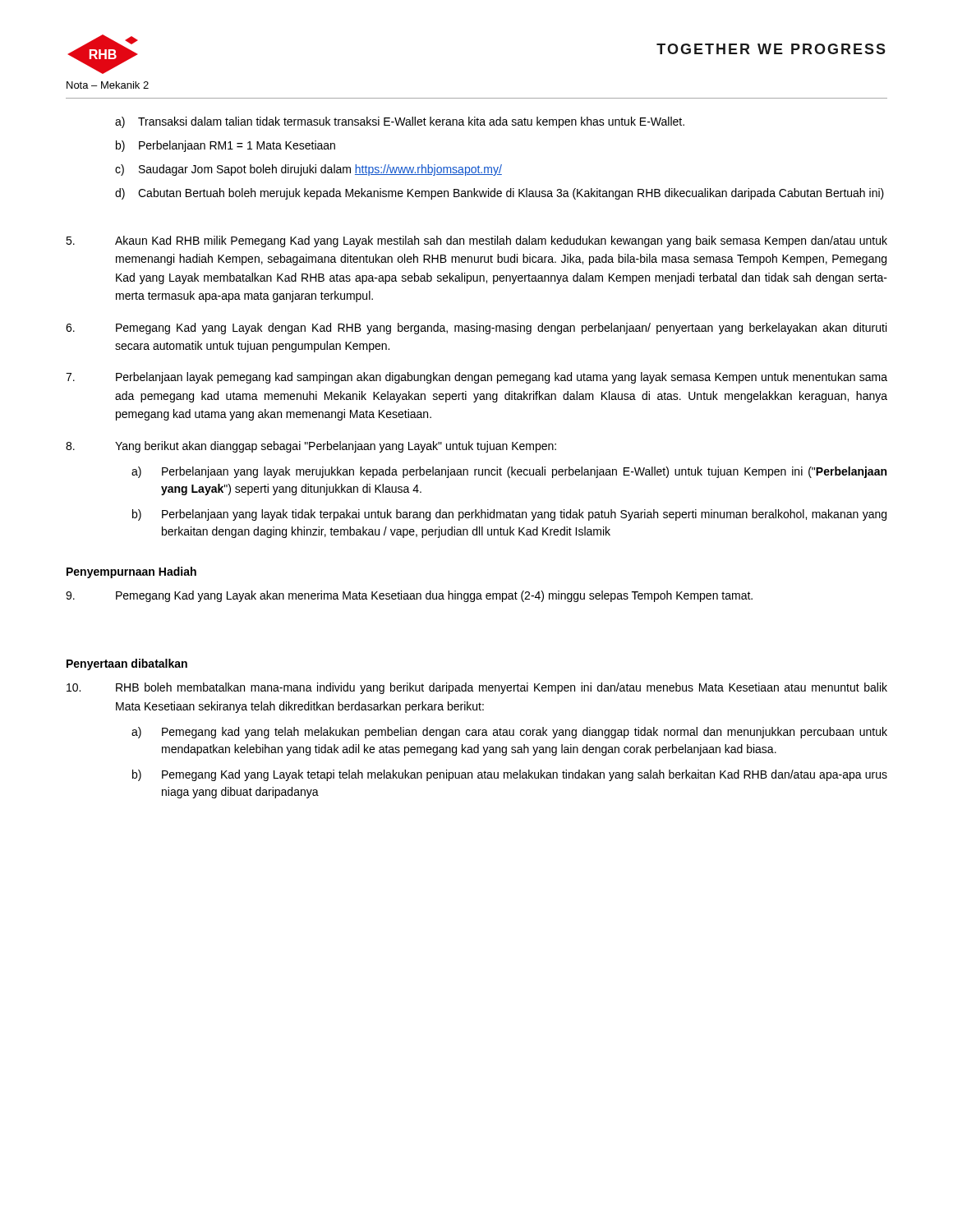
Task: Locate the list item with the text "c) Saudagar Jom Sapot boleh dirujuki dalam"
Action: point(501,170)
